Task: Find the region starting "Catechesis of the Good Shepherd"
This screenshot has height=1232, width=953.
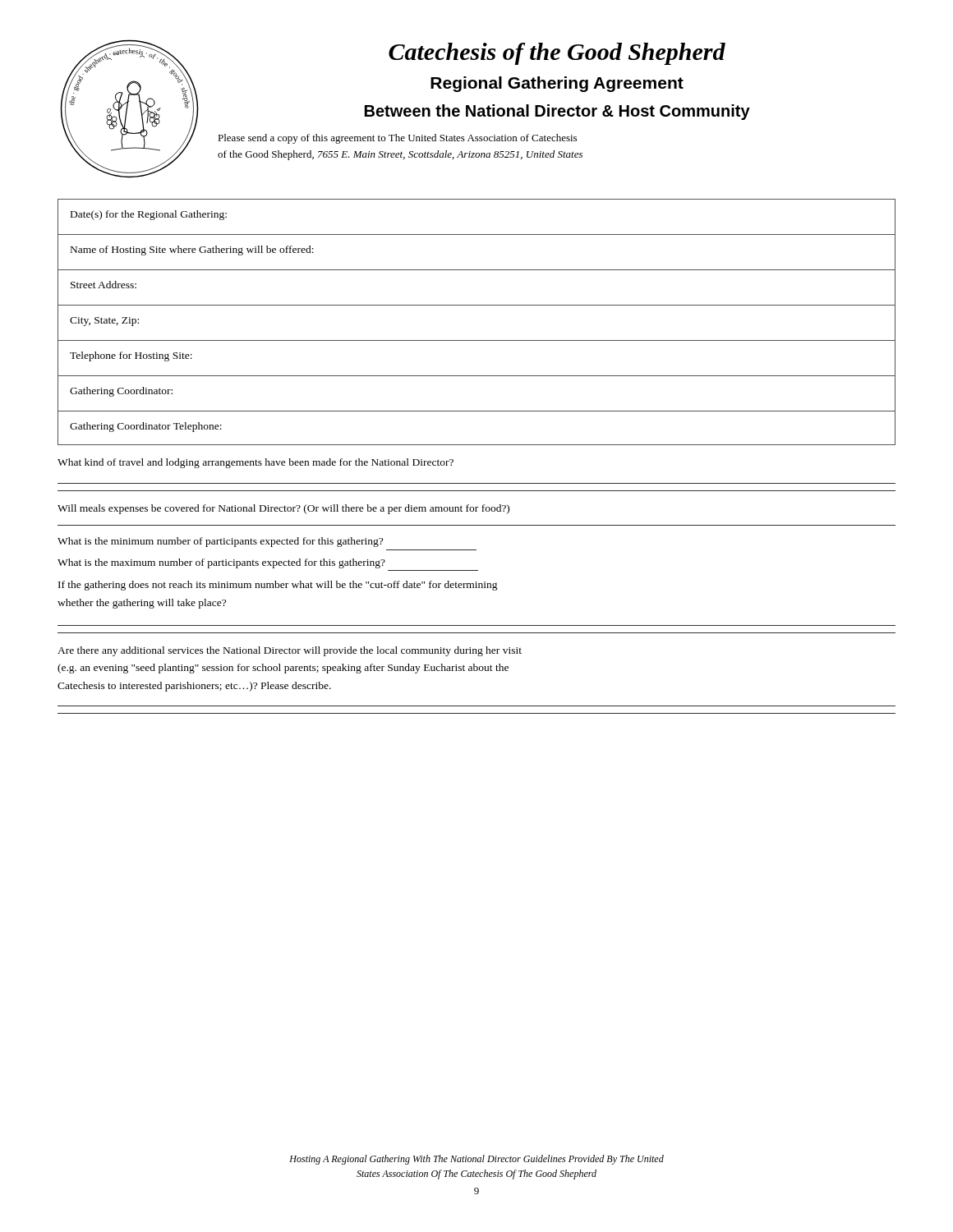Action: coord(557,51)
